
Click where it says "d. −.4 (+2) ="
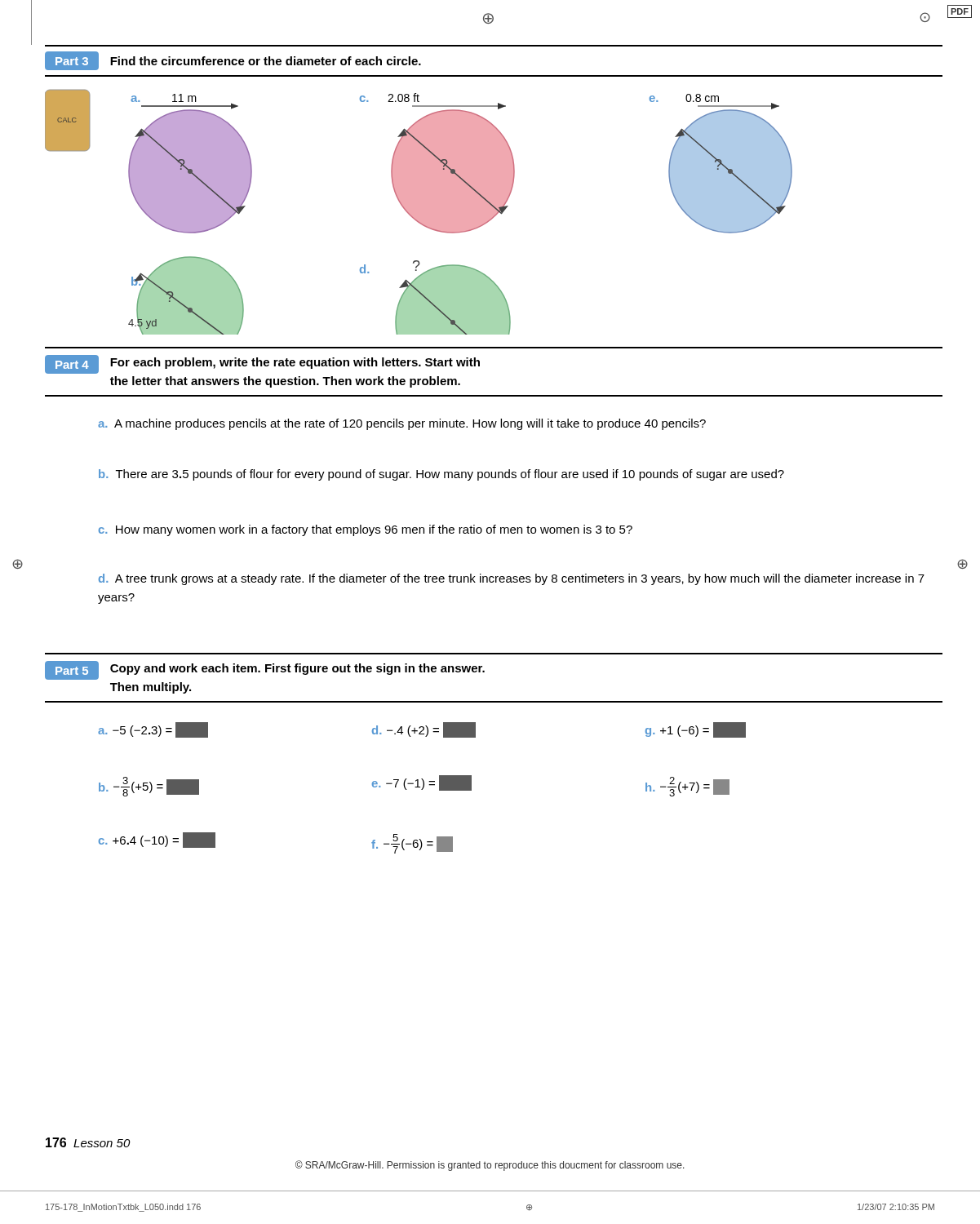pyautogui.click(x=423, y=730)
